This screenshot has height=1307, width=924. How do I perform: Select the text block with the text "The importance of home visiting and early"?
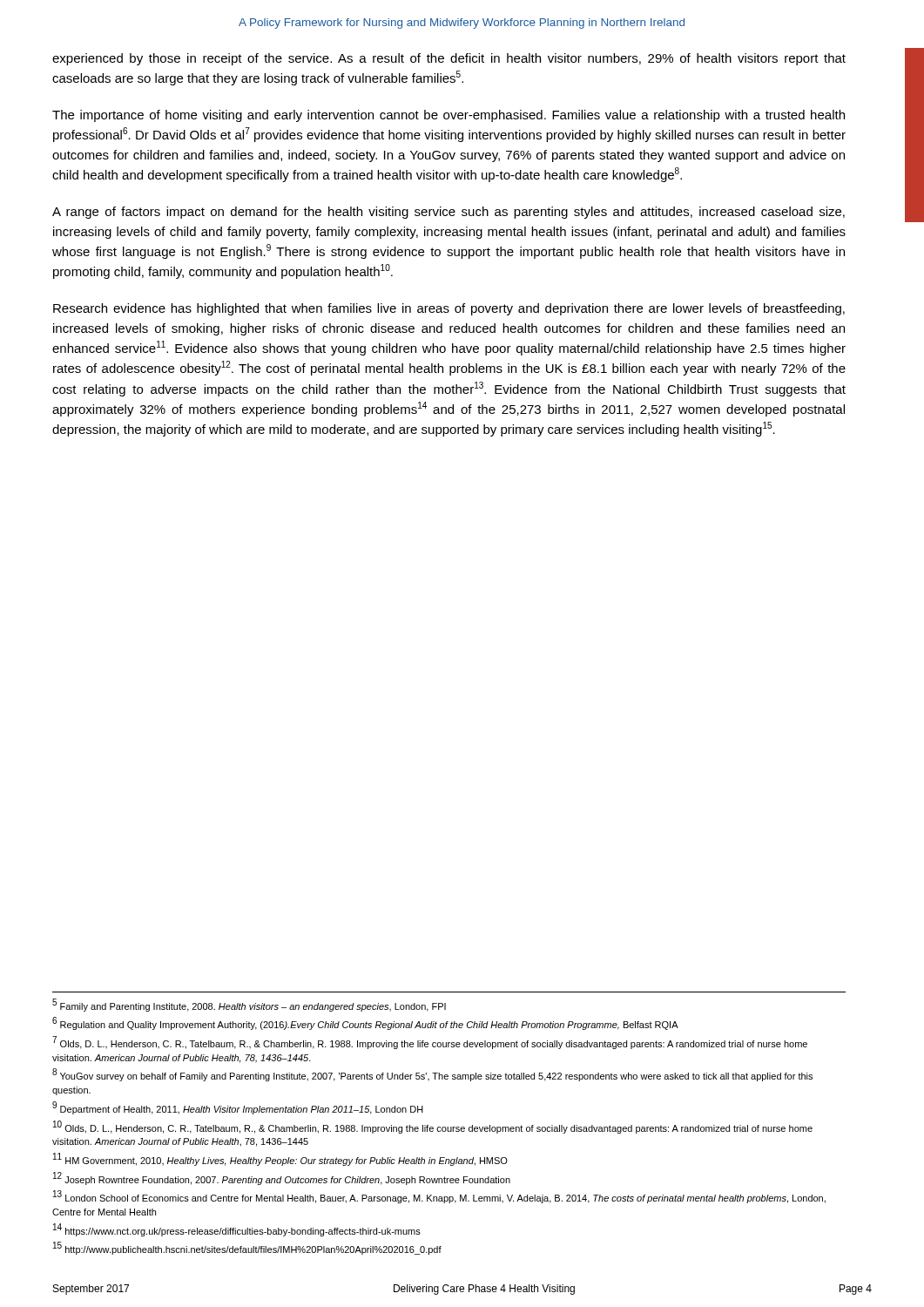pos(449,145)
